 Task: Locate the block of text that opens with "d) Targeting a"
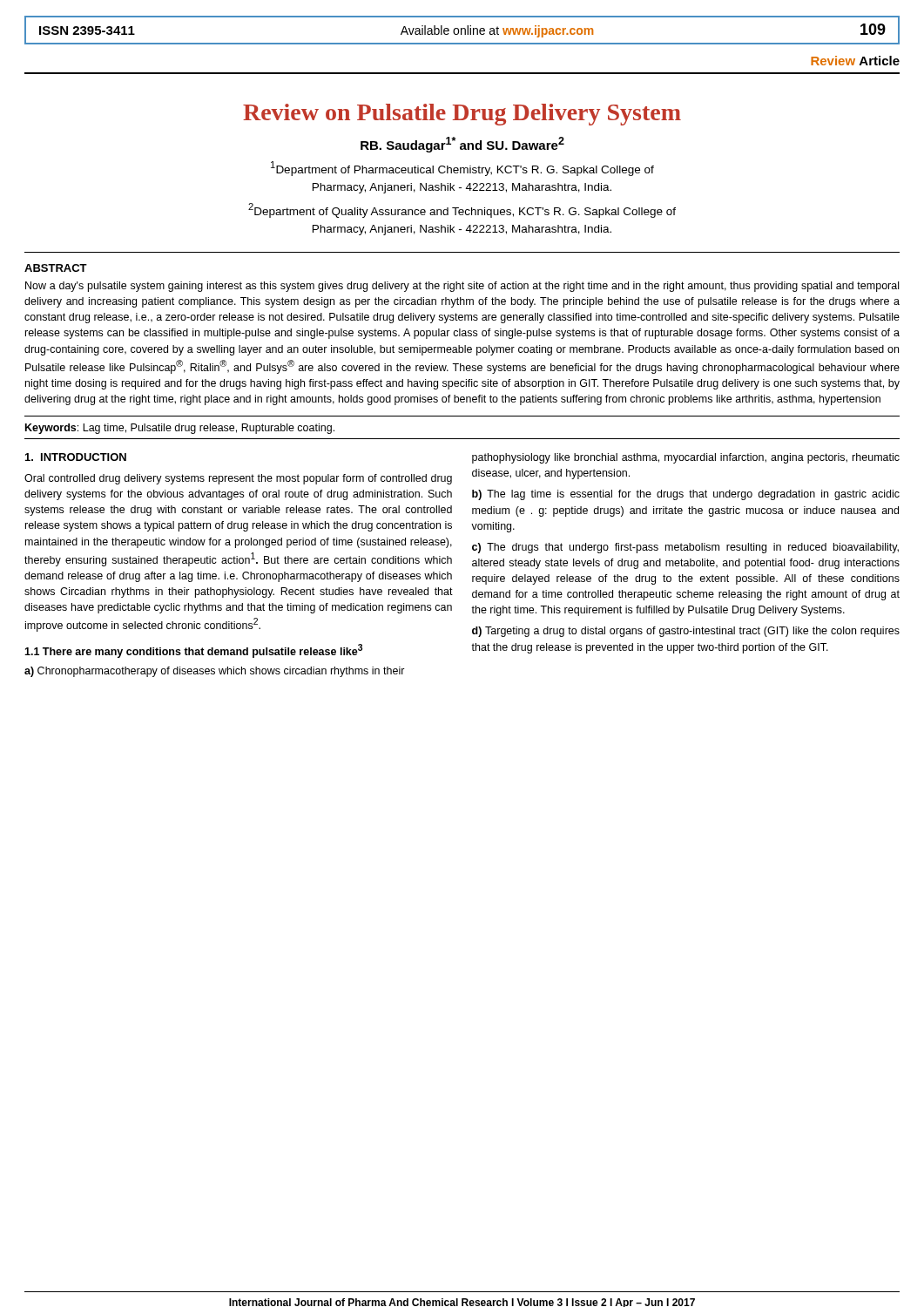[686, 639]
